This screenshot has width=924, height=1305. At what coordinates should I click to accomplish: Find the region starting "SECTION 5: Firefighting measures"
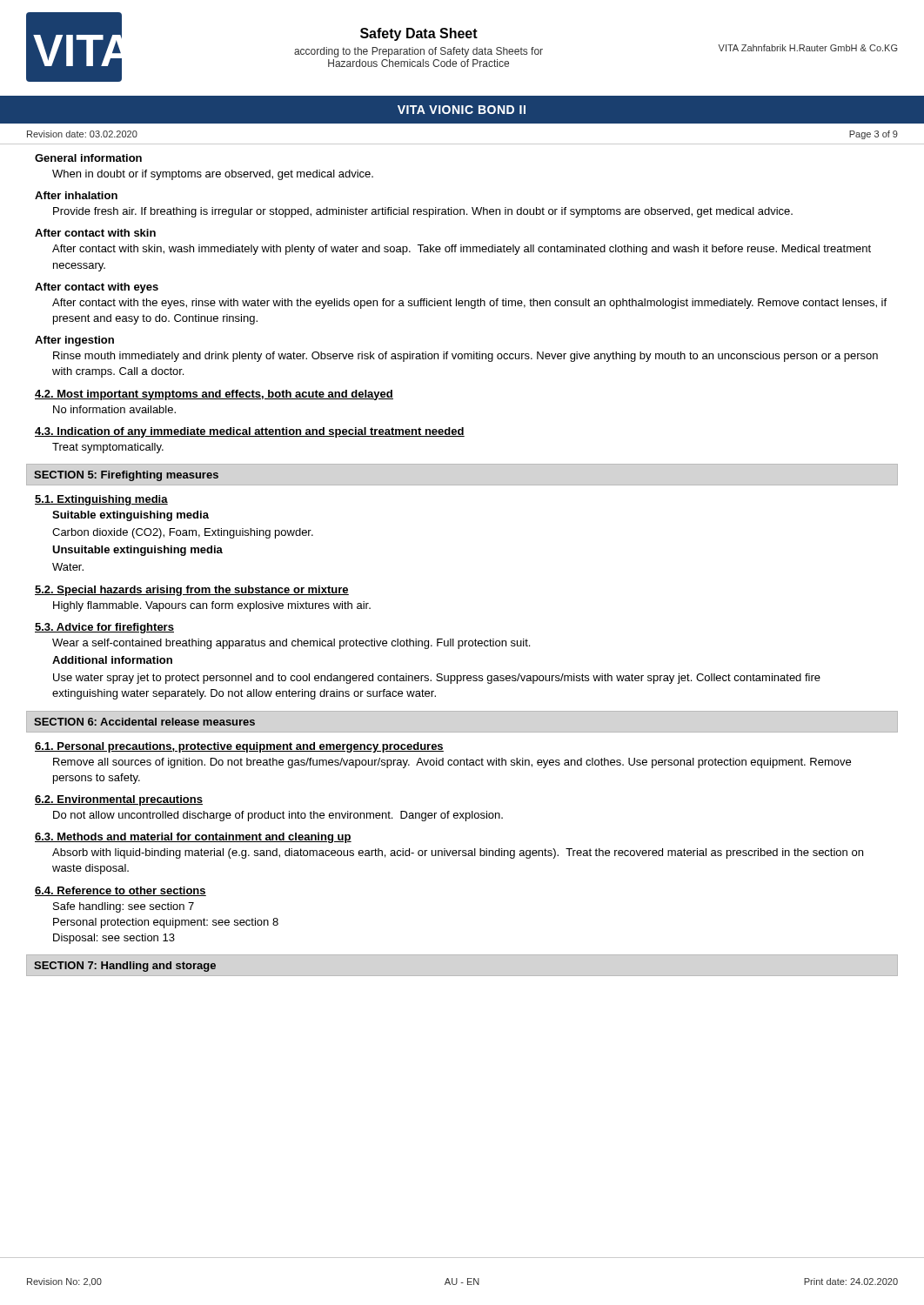click(126, 474)
